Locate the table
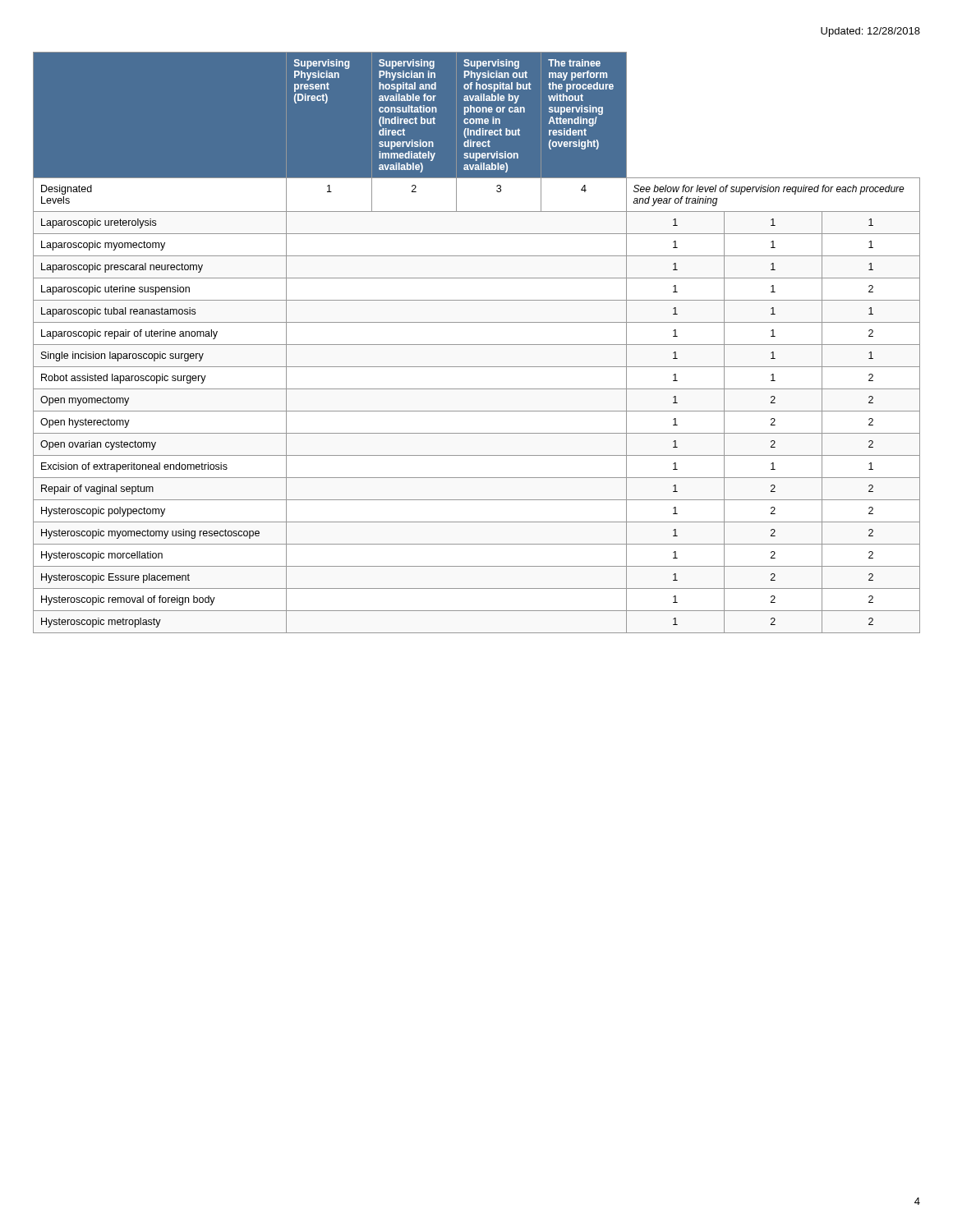The height and width of the screenshot is (1232, 953). [x=476, y=342]
